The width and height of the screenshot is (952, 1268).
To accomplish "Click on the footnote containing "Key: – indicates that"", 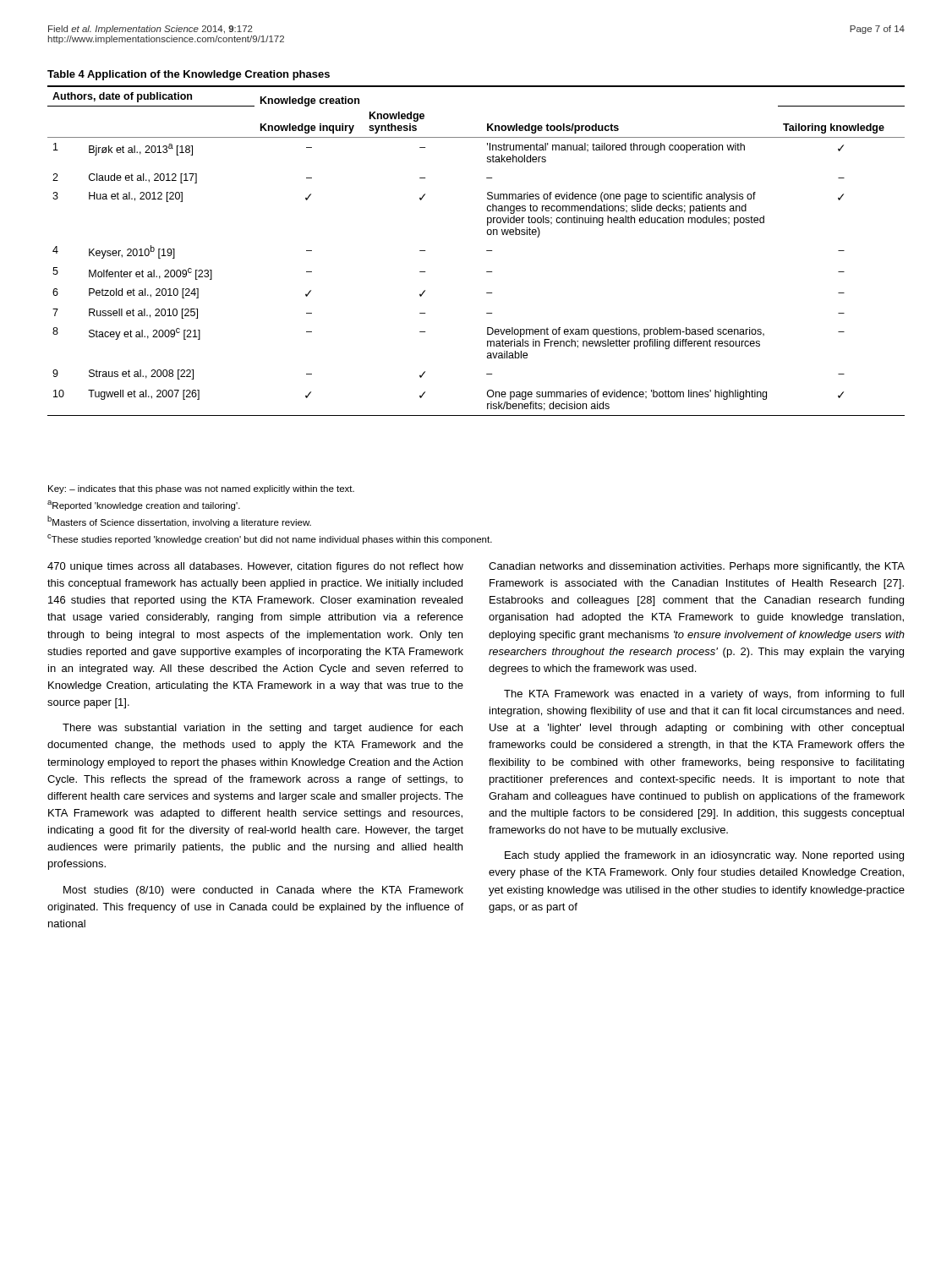I will (201, 489).
